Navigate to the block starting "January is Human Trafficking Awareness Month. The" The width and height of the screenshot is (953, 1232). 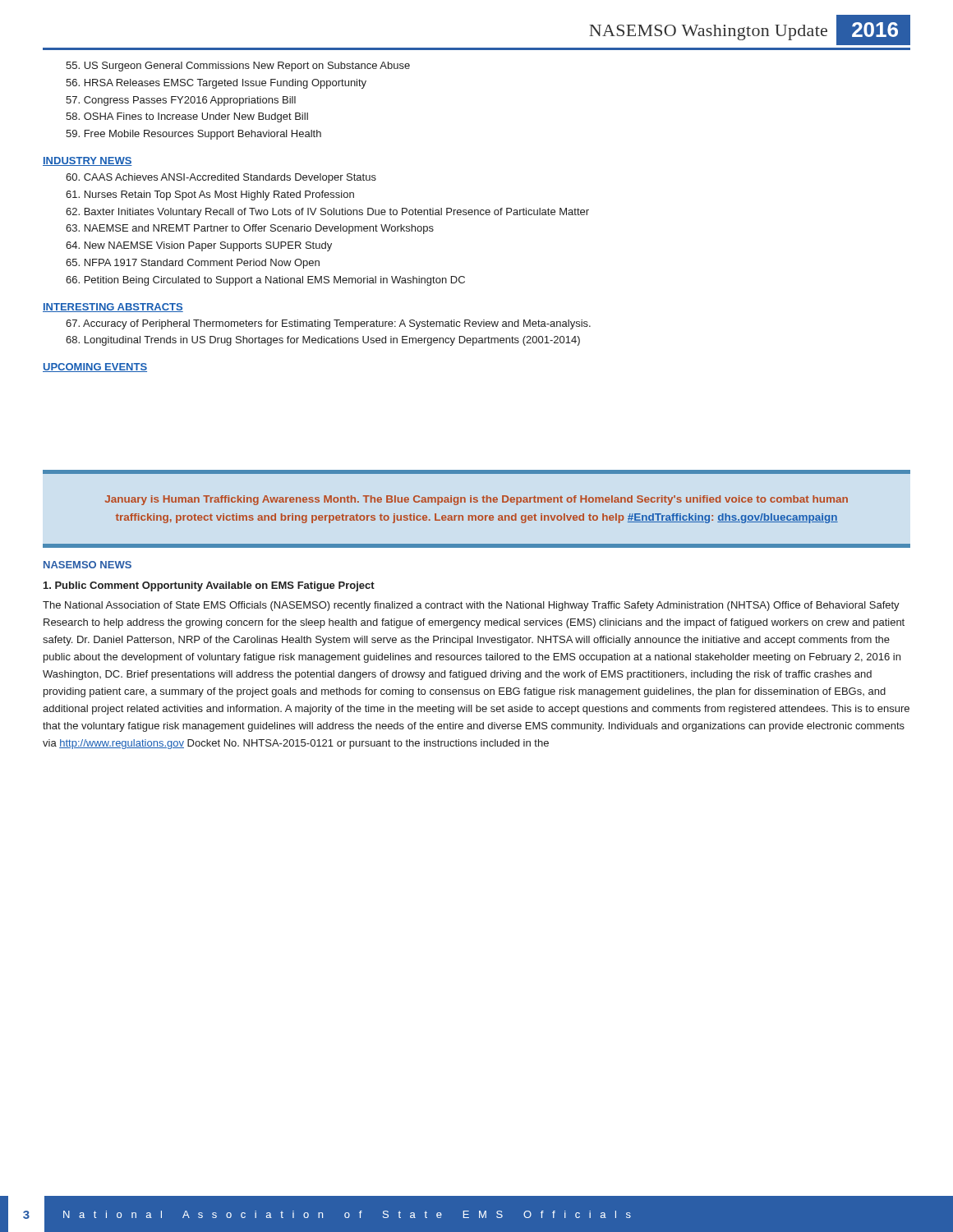tap(476, 508)
